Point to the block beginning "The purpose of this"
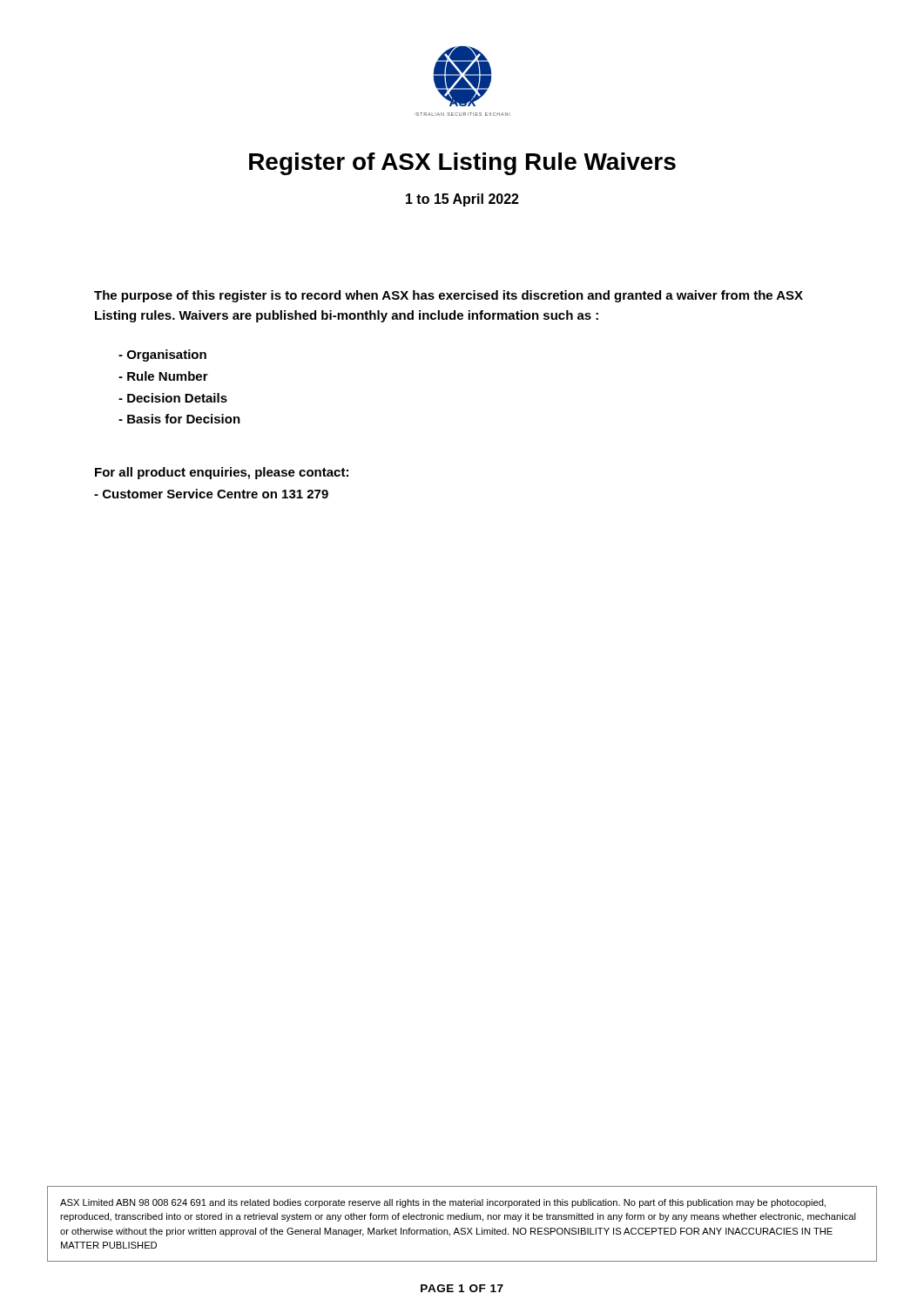 coord(449,305)
